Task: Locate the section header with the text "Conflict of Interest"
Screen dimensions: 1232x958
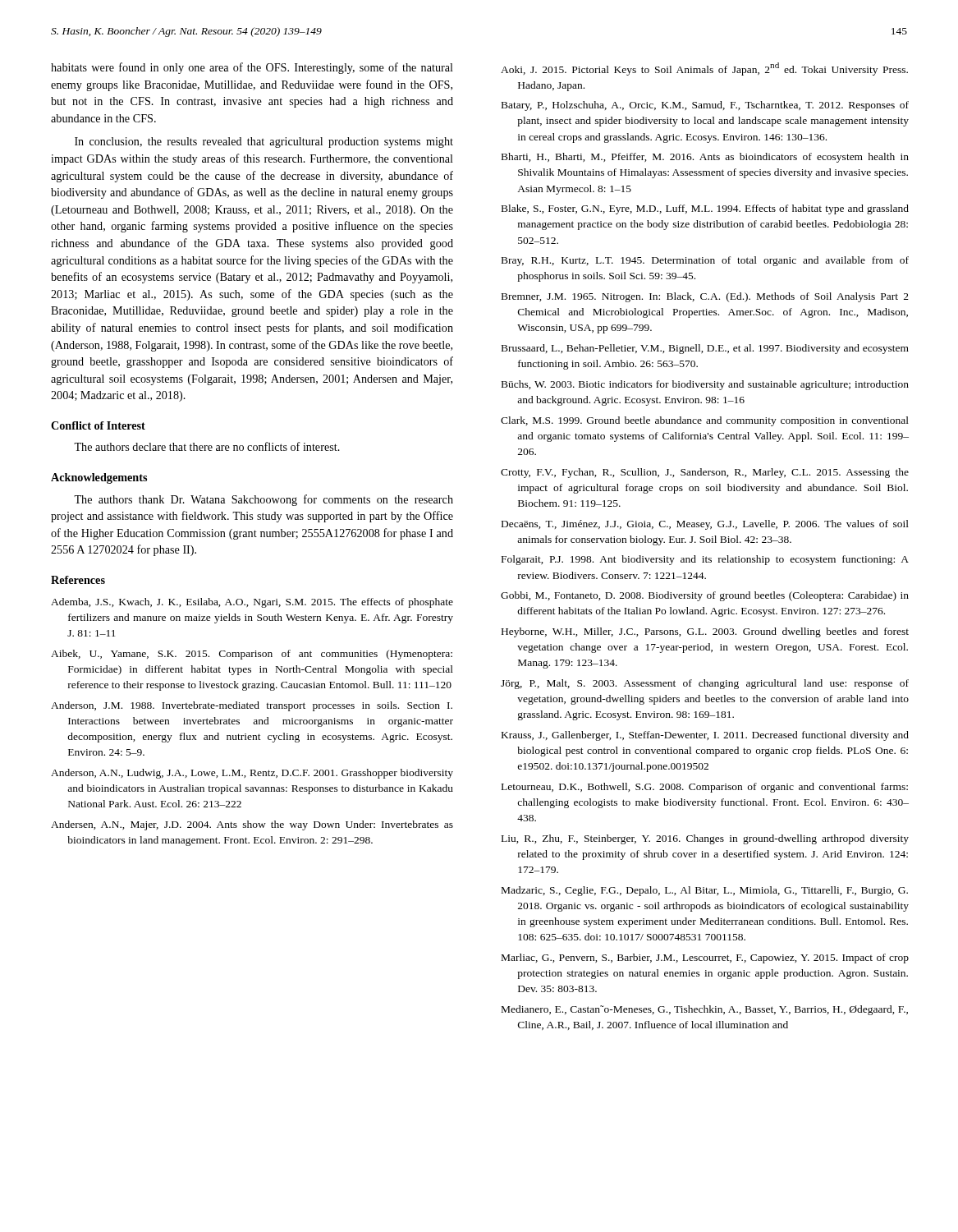Action: (x=98, y=425)
